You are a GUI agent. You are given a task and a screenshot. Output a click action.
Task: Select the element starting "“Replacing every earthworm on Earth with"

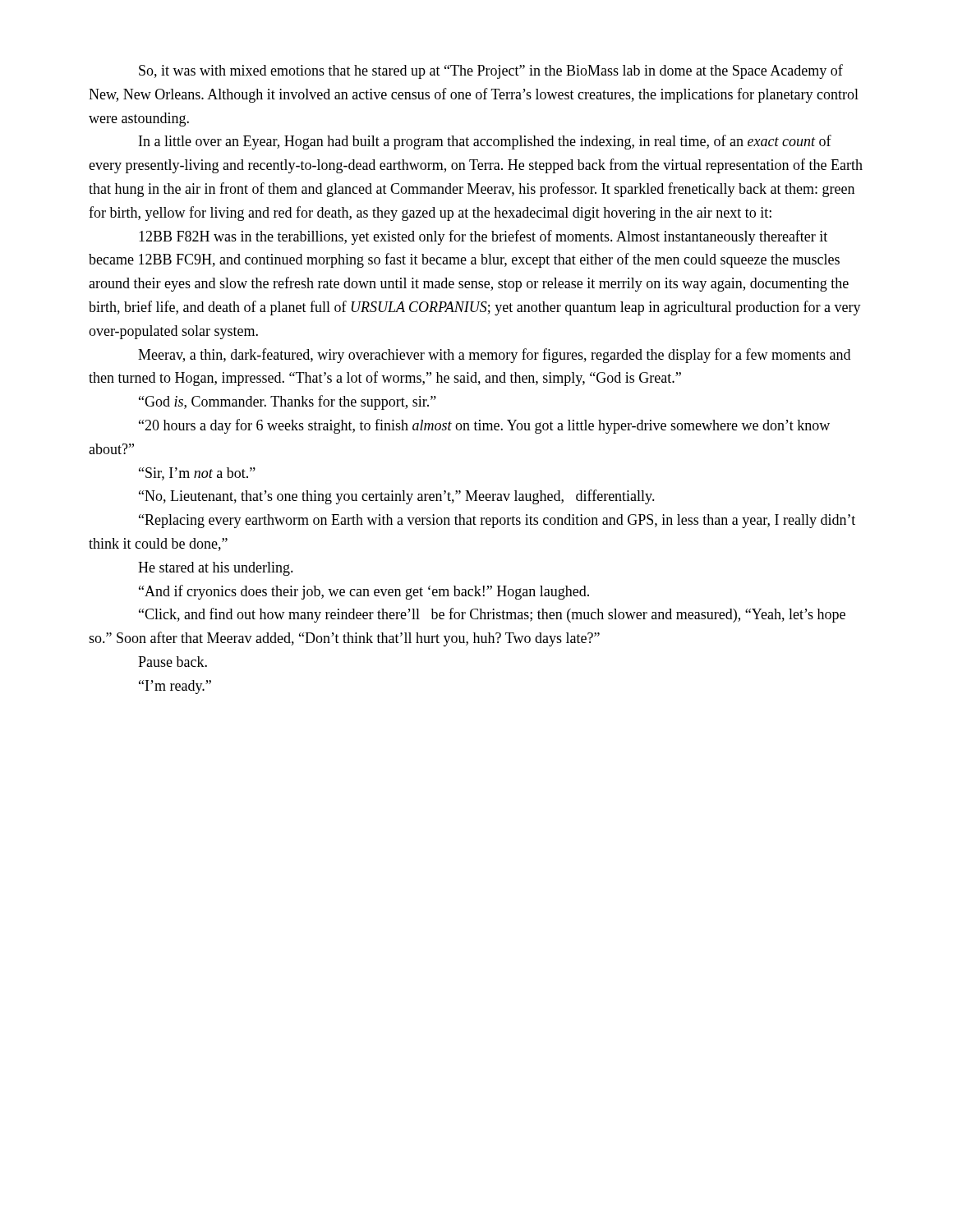point(476,532)
